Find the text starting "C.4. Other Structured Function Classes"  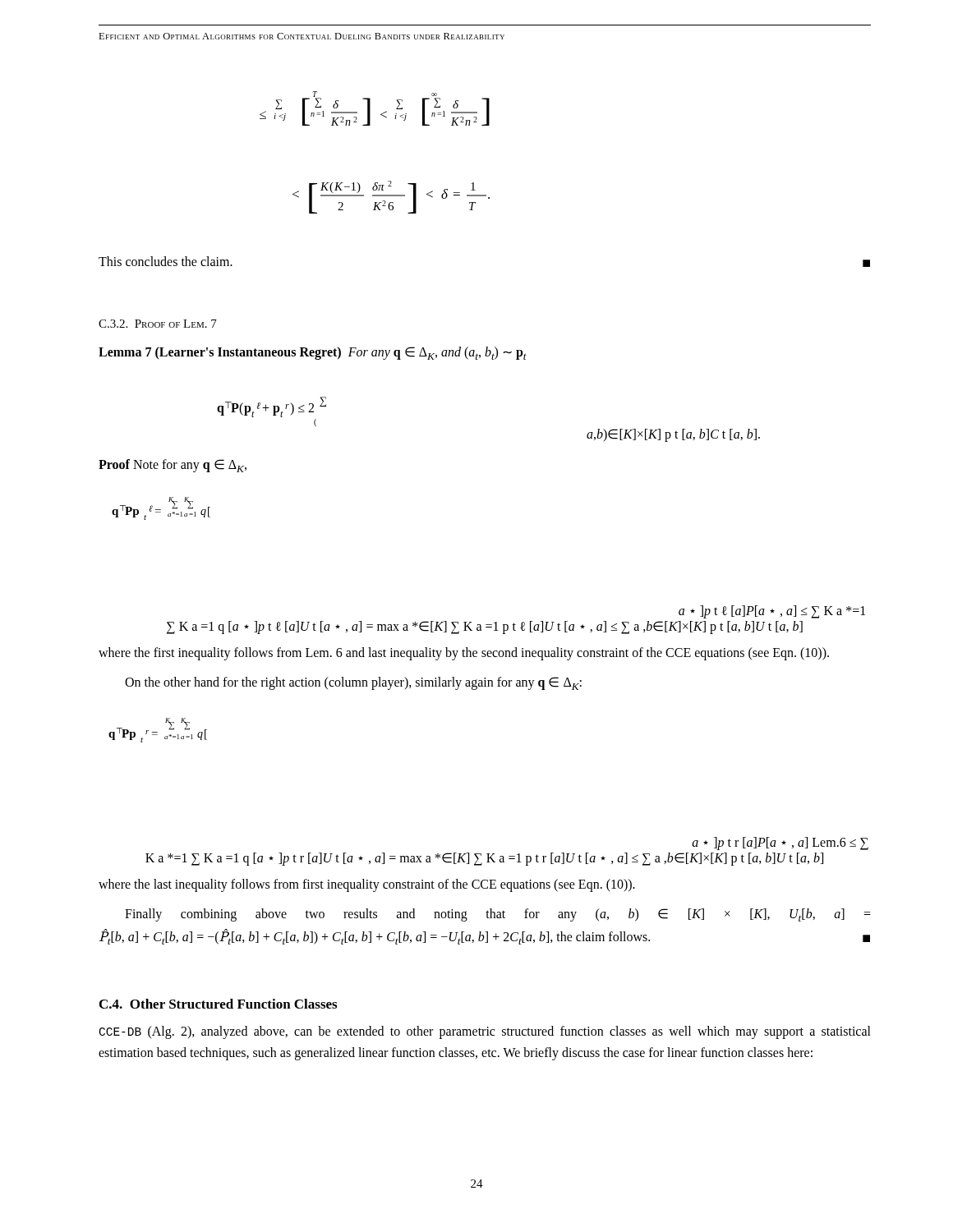pos(218,1004)
